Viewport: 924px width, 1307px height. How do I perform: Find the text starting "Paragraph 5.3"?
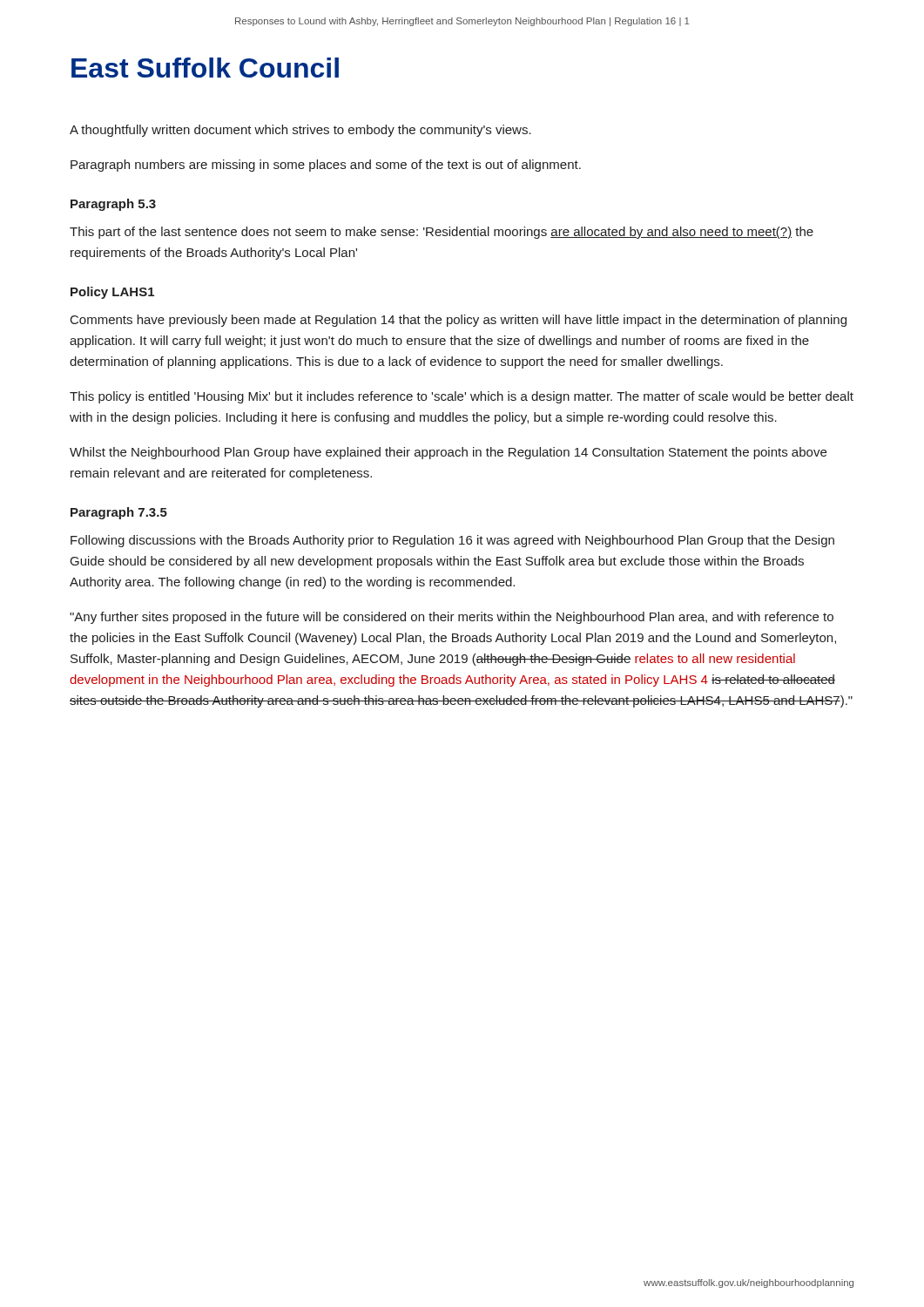pos(113,203)
